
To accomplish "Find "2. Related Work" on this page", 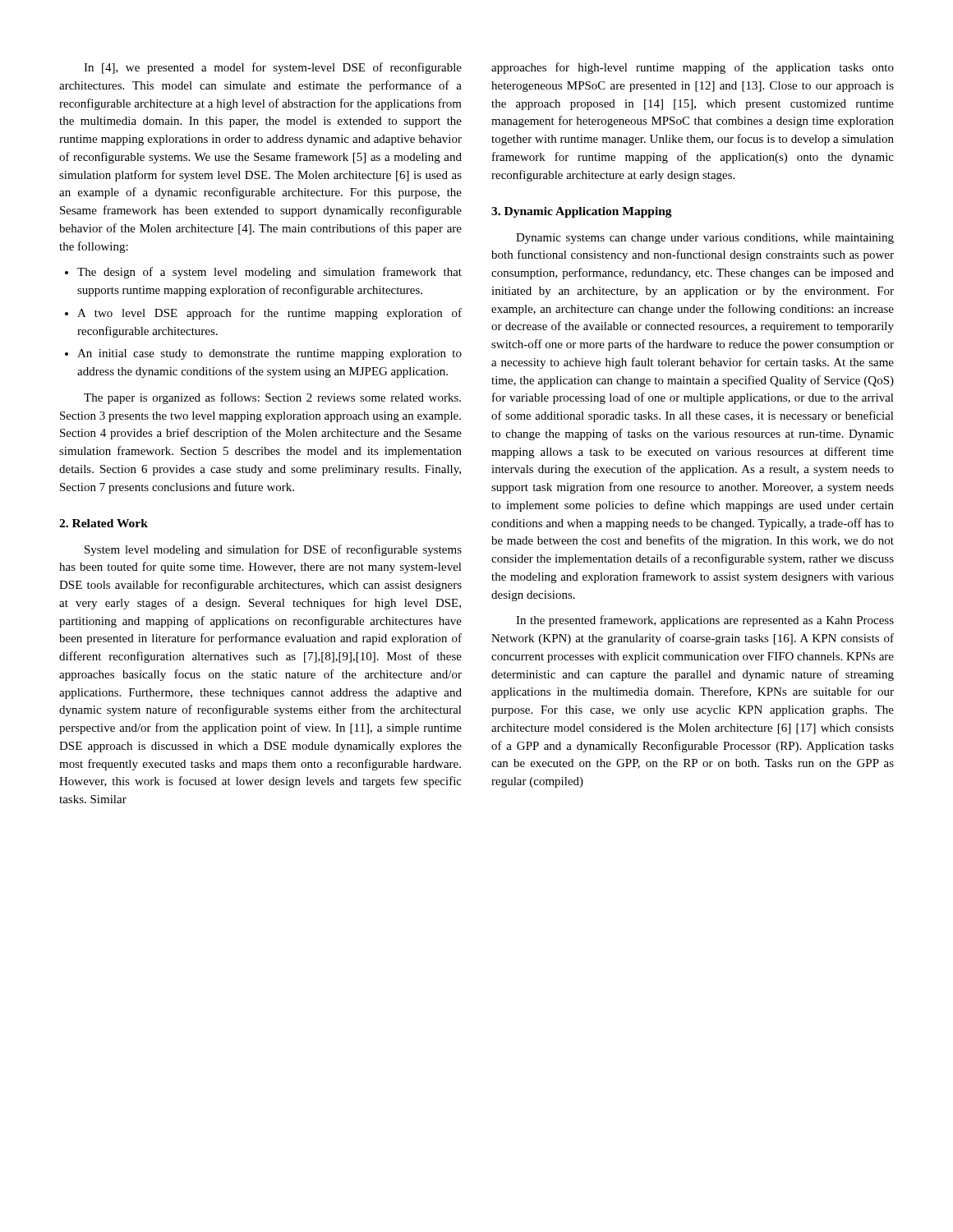I will 104,523.
